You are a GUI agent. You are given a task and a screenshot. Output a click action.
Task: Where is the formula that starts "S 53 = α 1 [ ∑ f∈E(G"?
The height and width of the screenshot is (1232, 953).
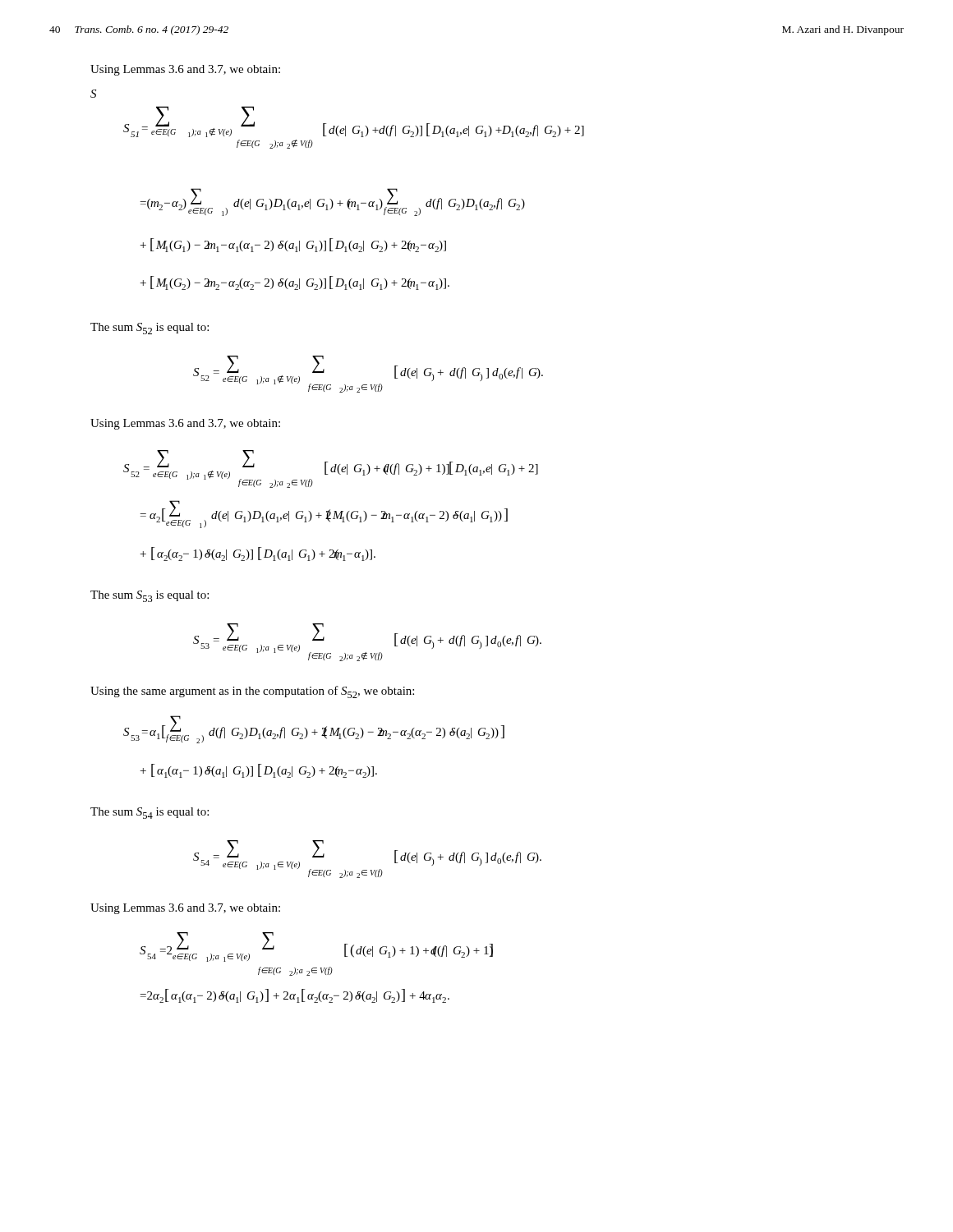497,750
